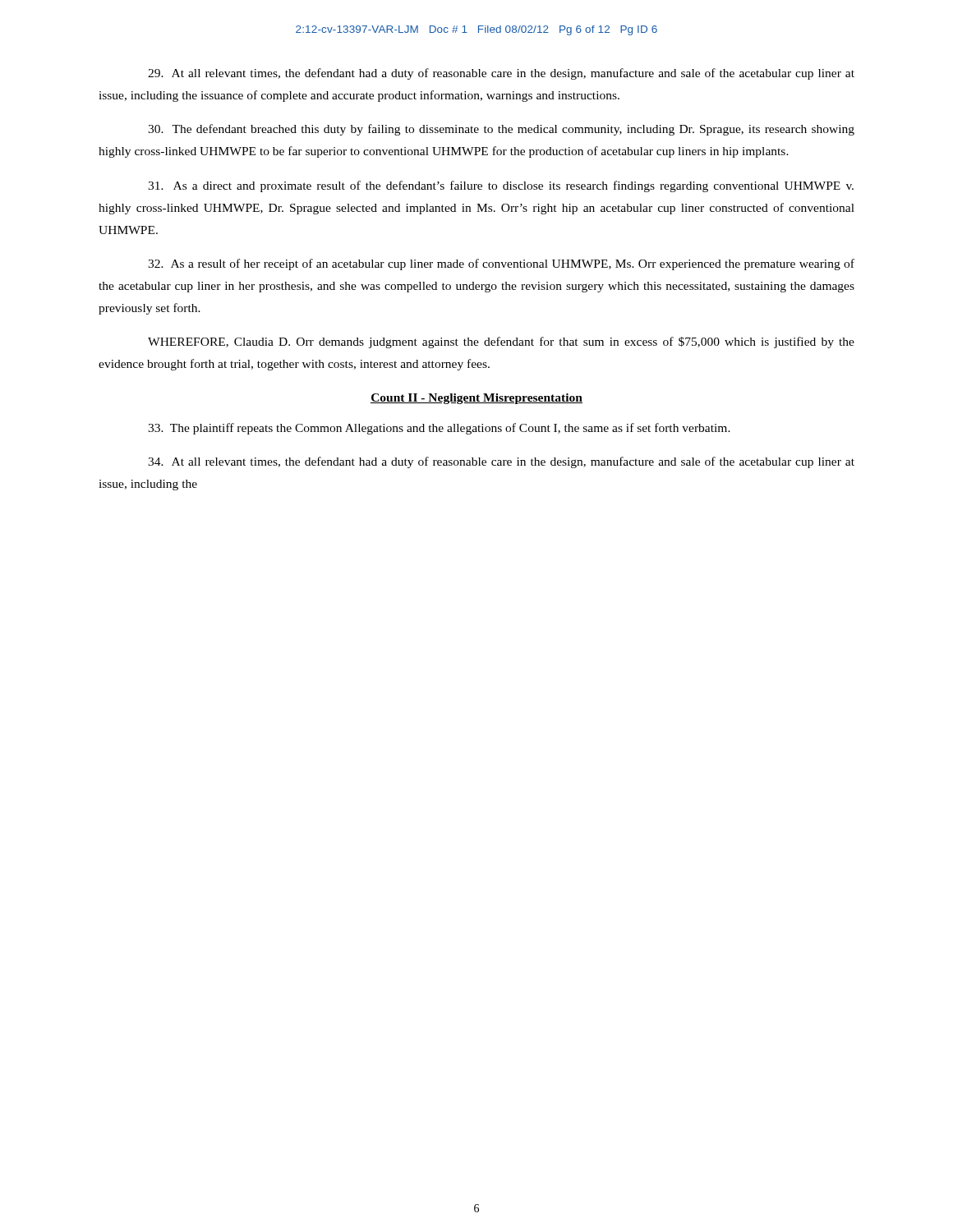The width and height of the screenshot is (953, 1232).
Task: Select the text block with the text "The defendant breached"
Action: pyautogui.click(x=476, y=140)
